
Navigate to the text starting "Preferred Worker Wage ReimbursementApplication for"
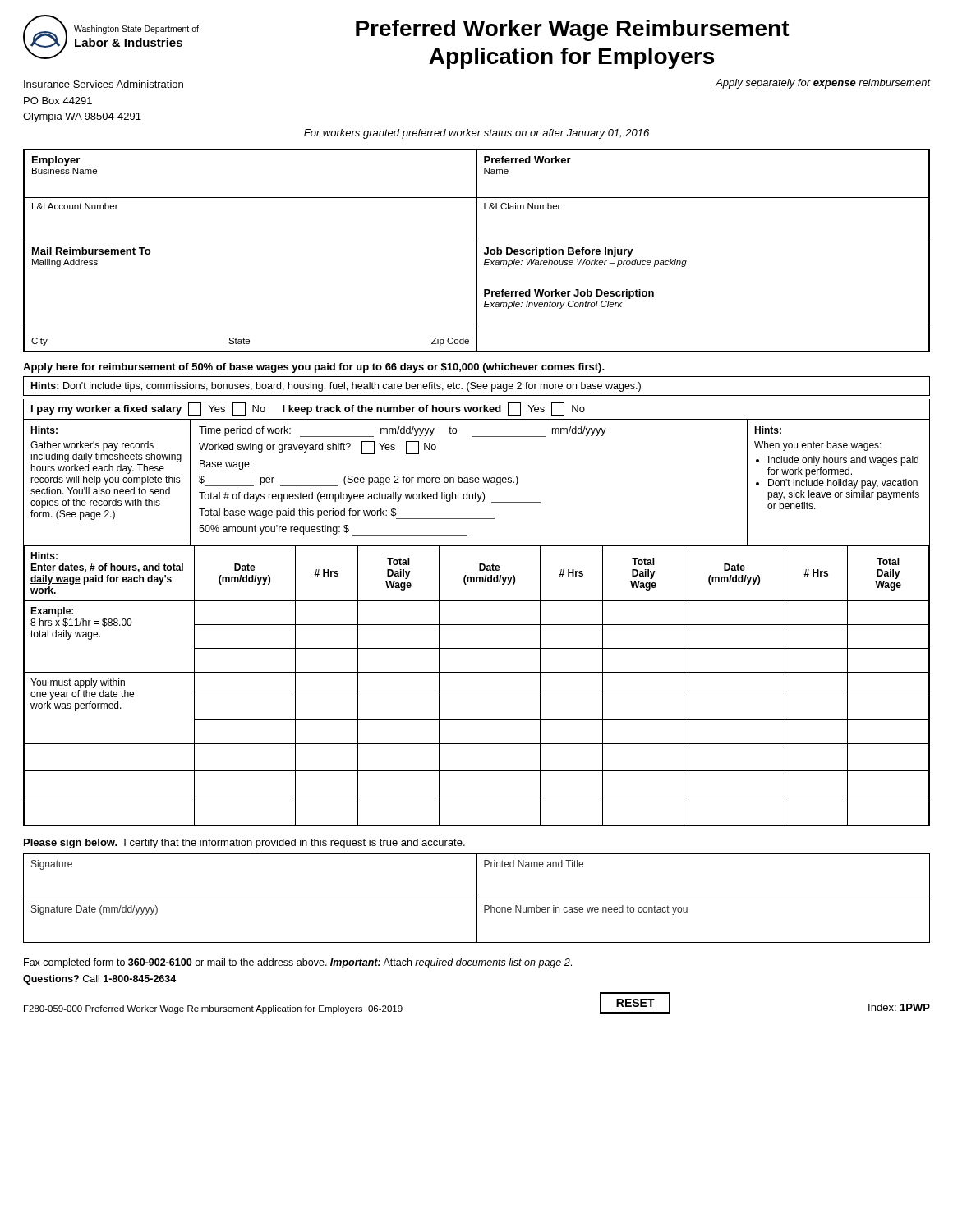(x=572, y=42)
